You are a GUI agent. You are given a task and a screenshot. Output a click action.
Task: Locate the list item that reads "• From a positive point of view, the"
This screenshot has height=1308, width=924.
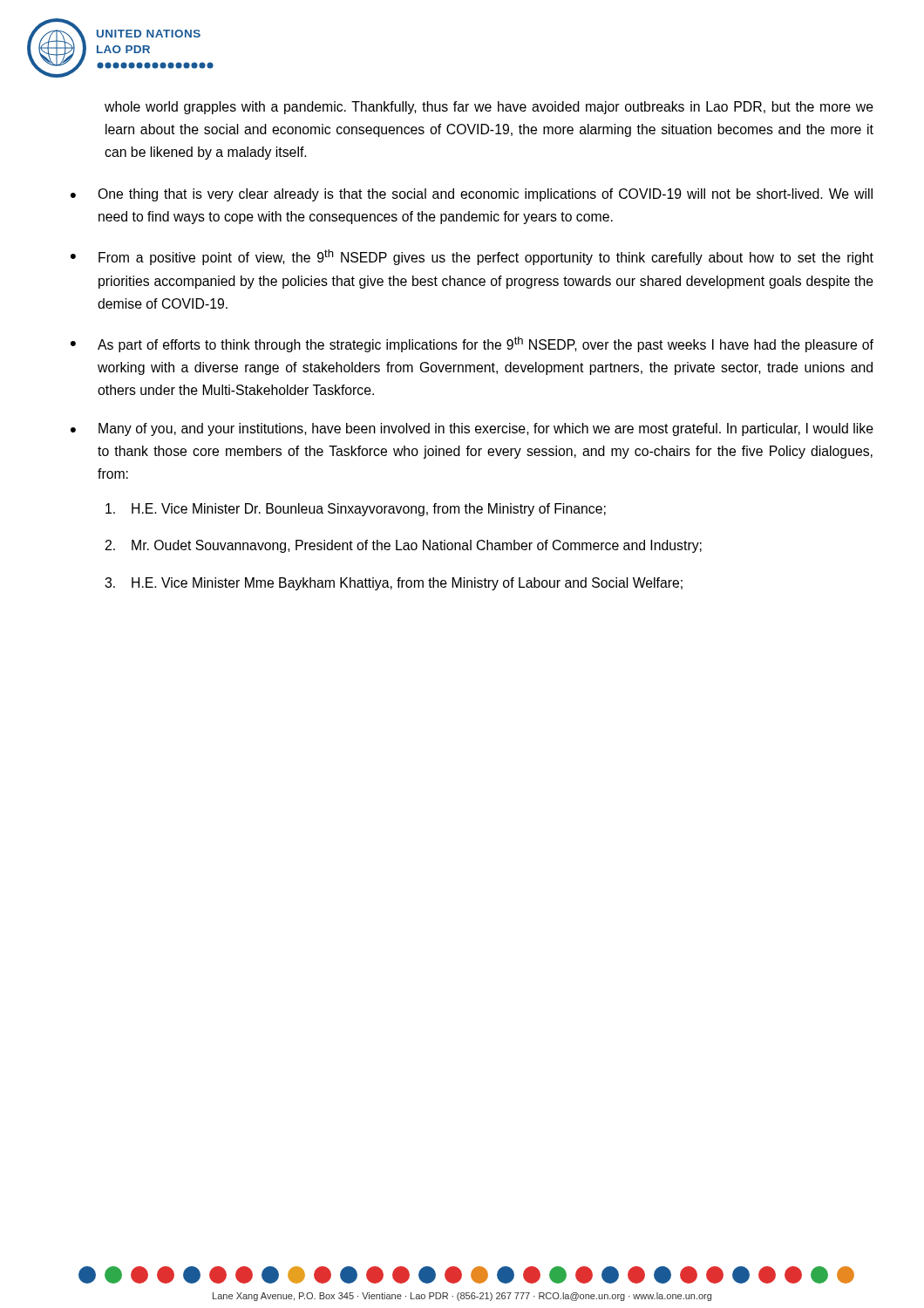472,280
